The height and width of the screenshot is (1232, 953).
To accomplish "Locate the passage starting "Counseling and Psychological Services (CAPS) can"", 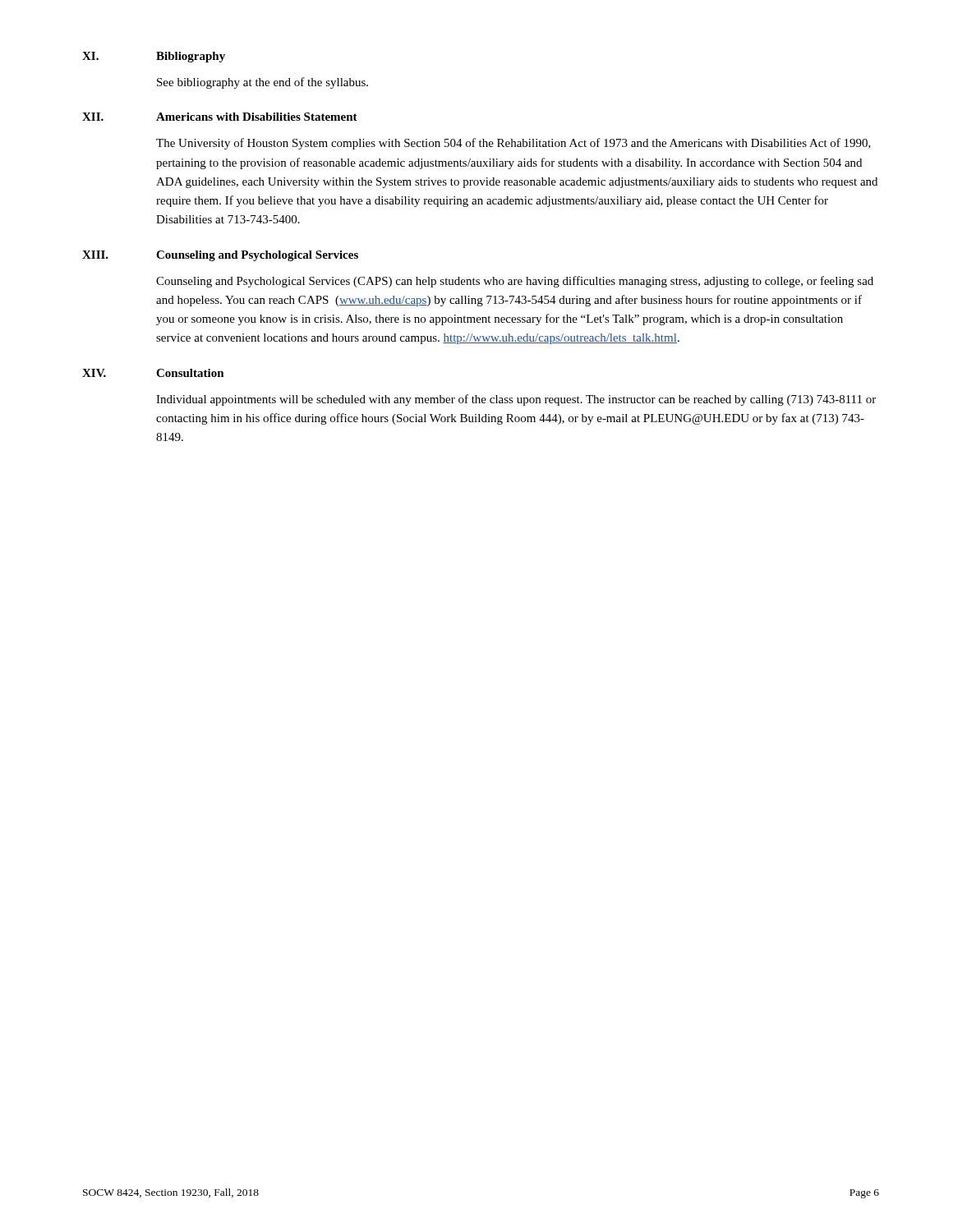I will point(515,309).
